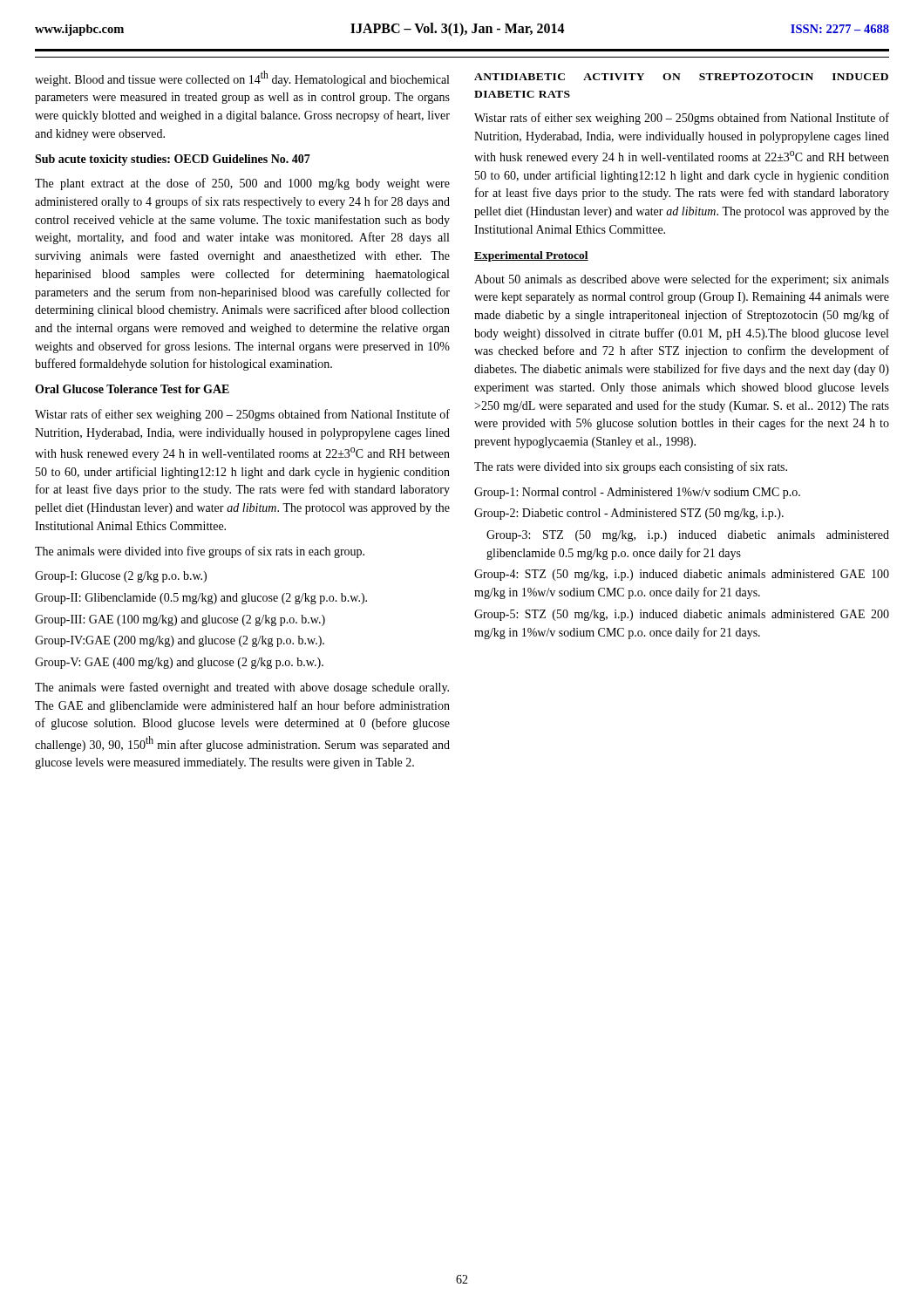
Task: Navigate to the block starting "Group-5: STZ (50"
Action: [682, 623]
